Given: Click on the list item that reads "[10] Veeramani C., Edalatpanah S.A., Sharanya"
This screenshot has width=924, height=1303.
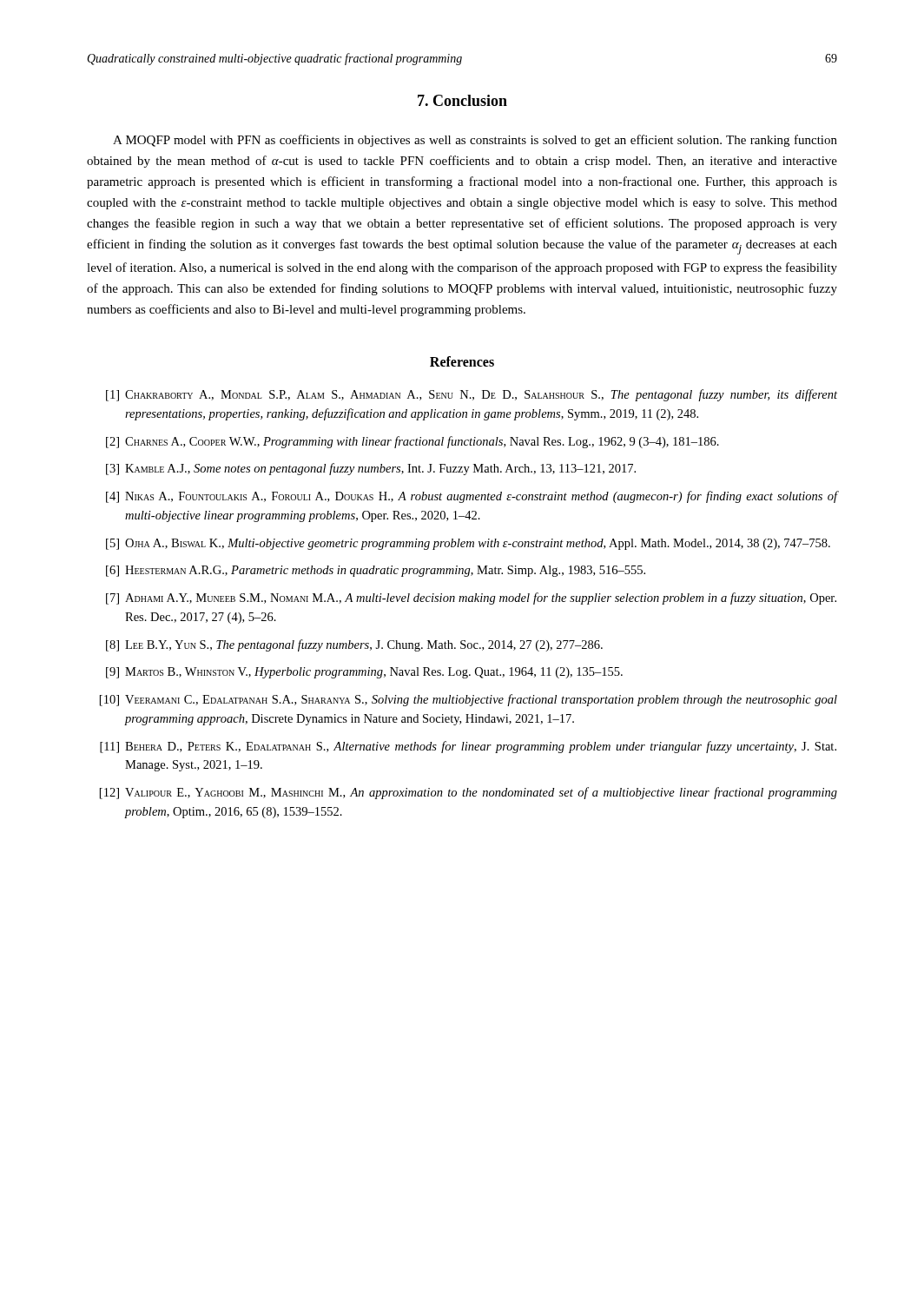Looking at the screenshot, I should (x=462, y=709).
